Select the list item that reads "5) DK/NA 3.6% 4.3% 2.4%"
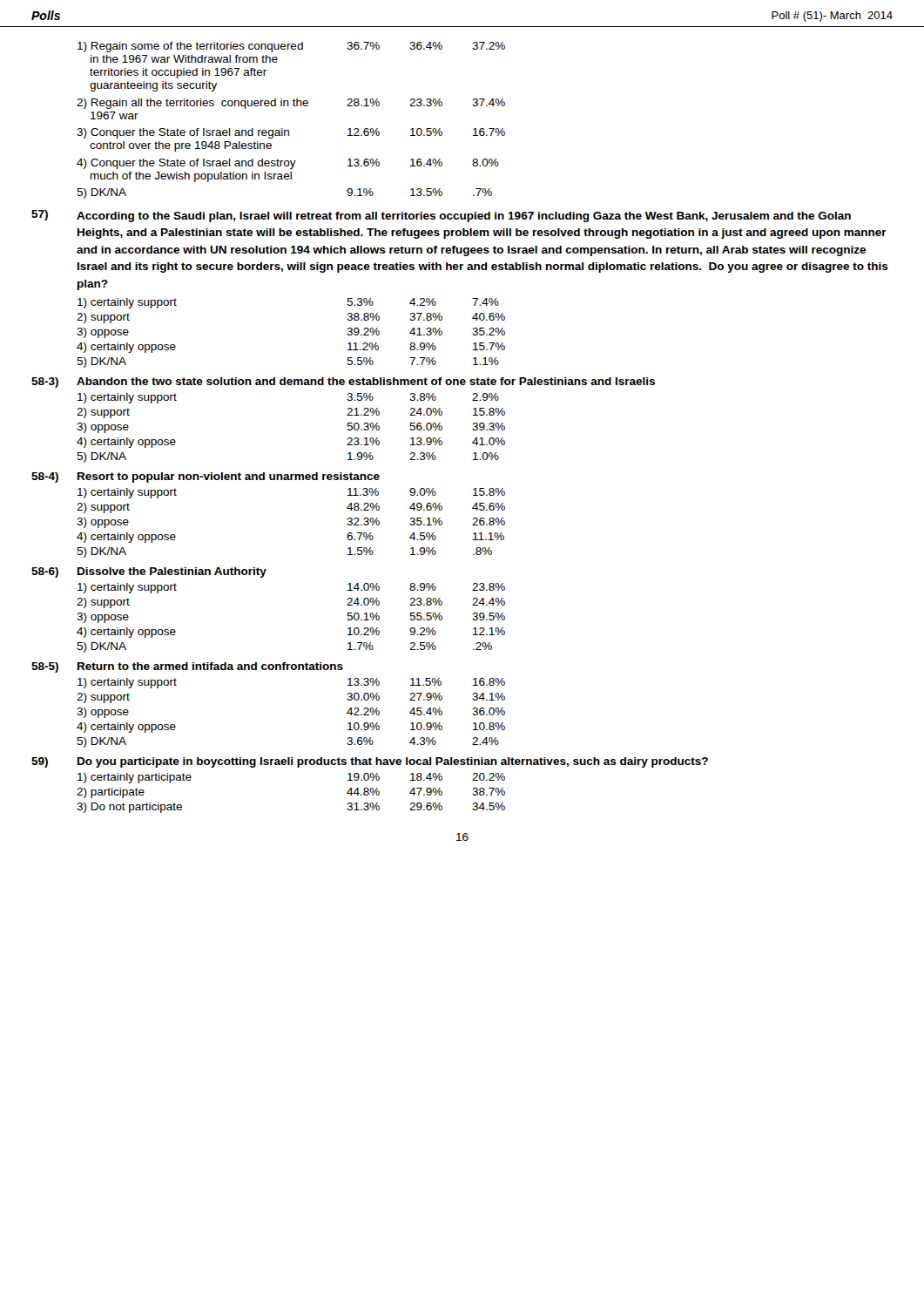 pos(485,741)
